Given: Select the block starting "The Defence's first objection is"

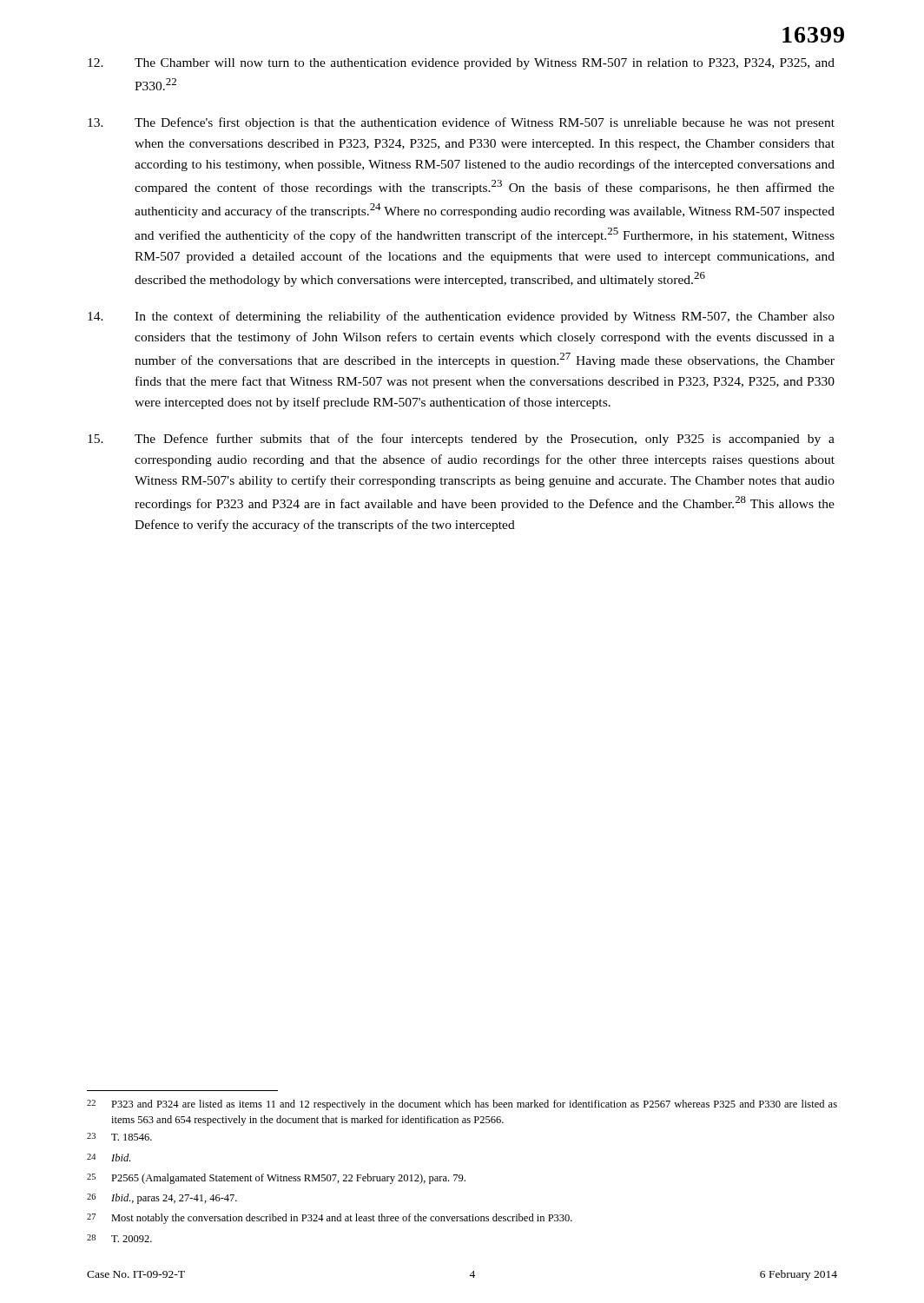Looking at the screenshot, I should click(461, 201).
